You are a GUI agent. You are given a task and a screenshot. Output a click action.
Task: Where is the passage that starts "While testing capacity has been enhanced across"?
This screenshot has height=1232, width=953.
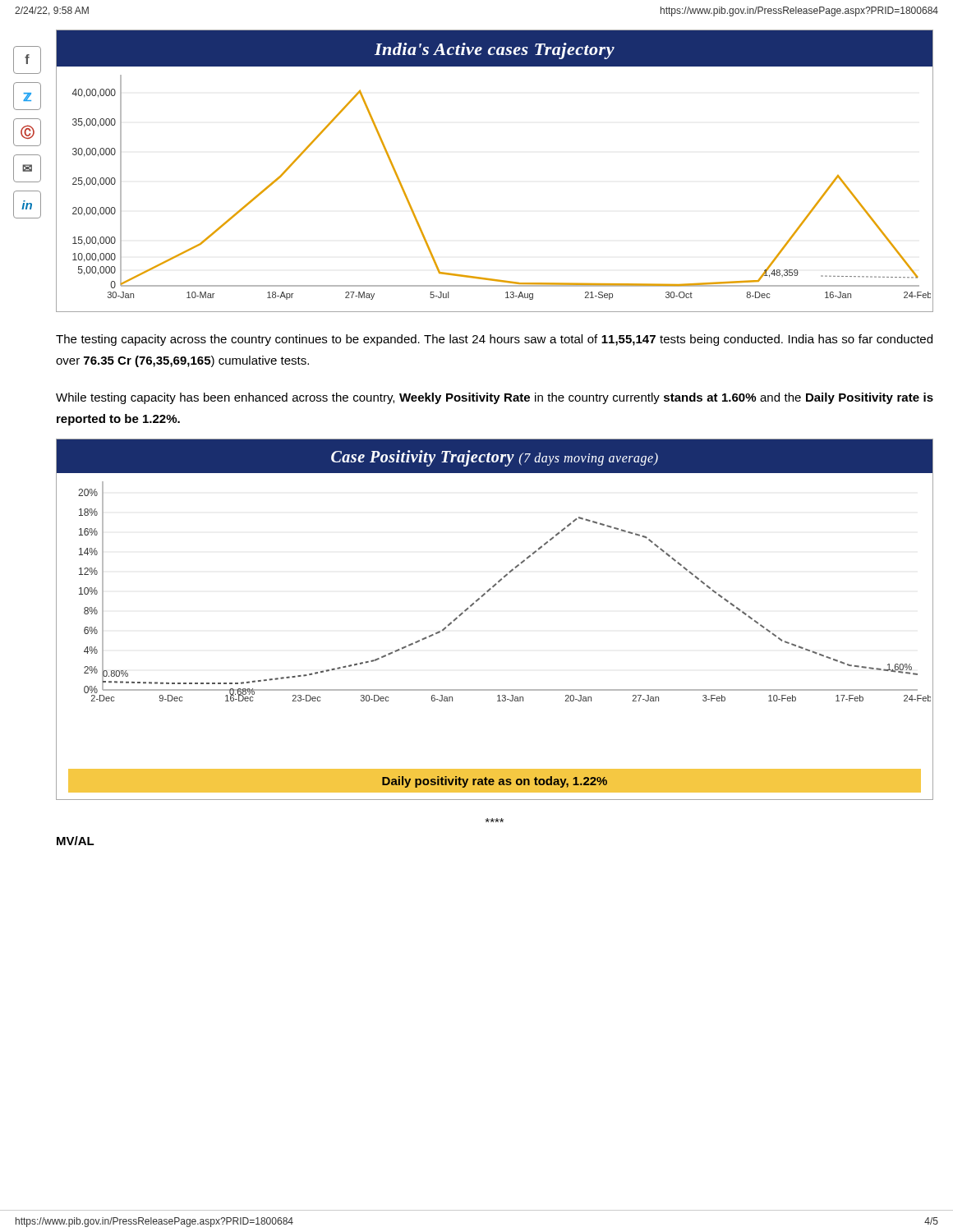pyautogui.click(x=495, y=408)
